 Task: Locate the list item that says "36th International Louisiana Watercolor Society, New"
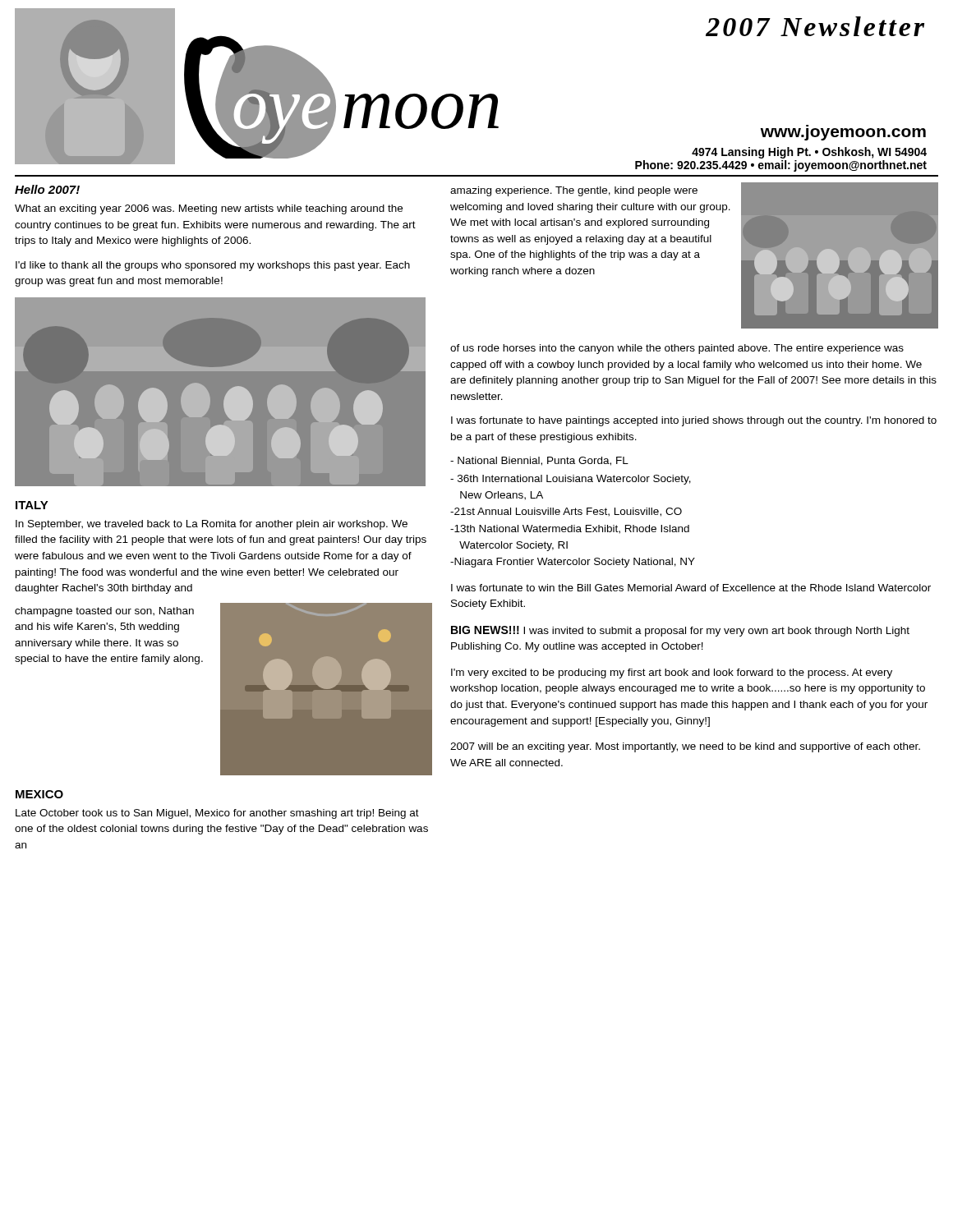pos(571,487)
